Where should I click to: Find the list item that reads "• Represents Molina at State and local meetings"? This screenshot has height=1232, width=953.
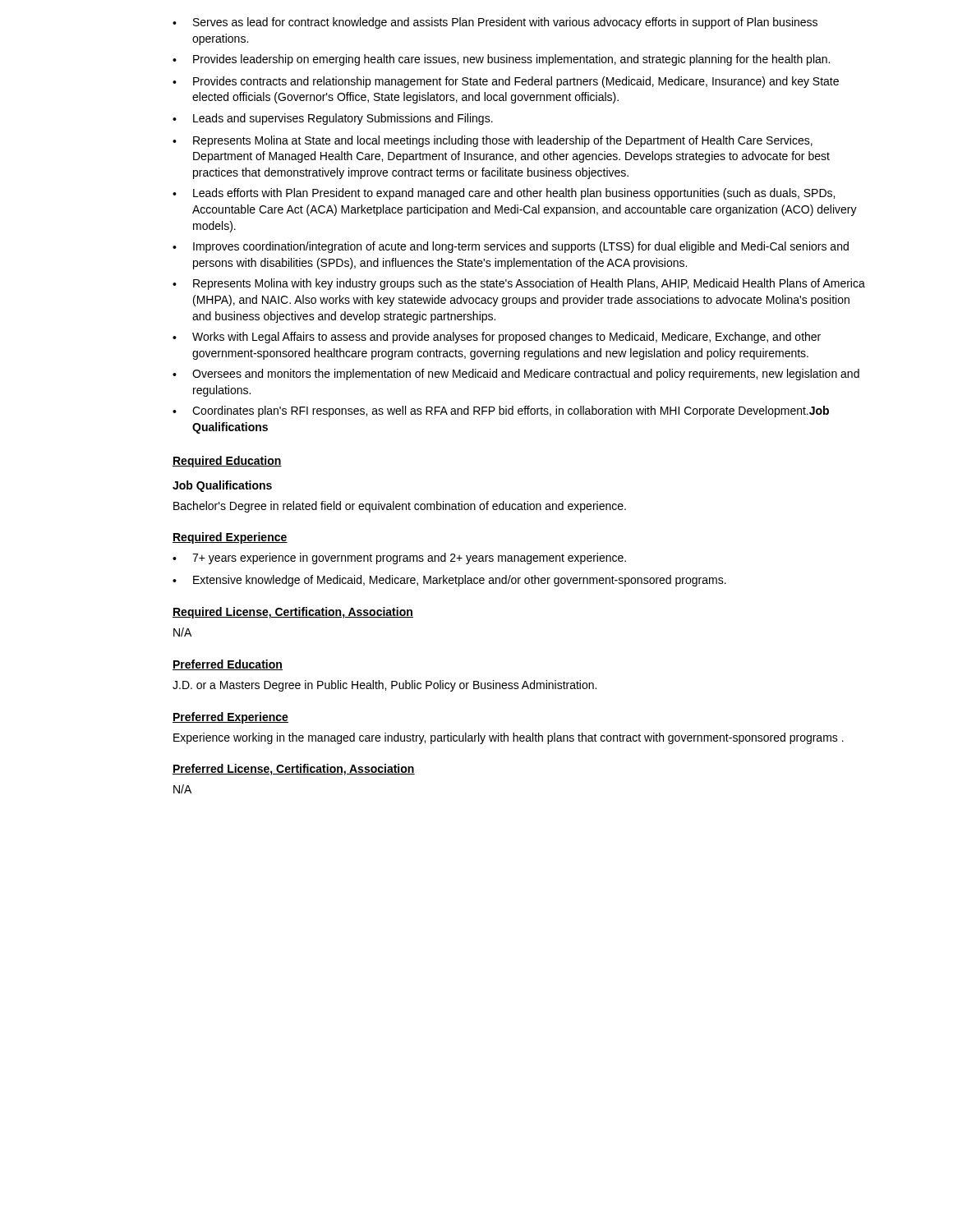522,157
